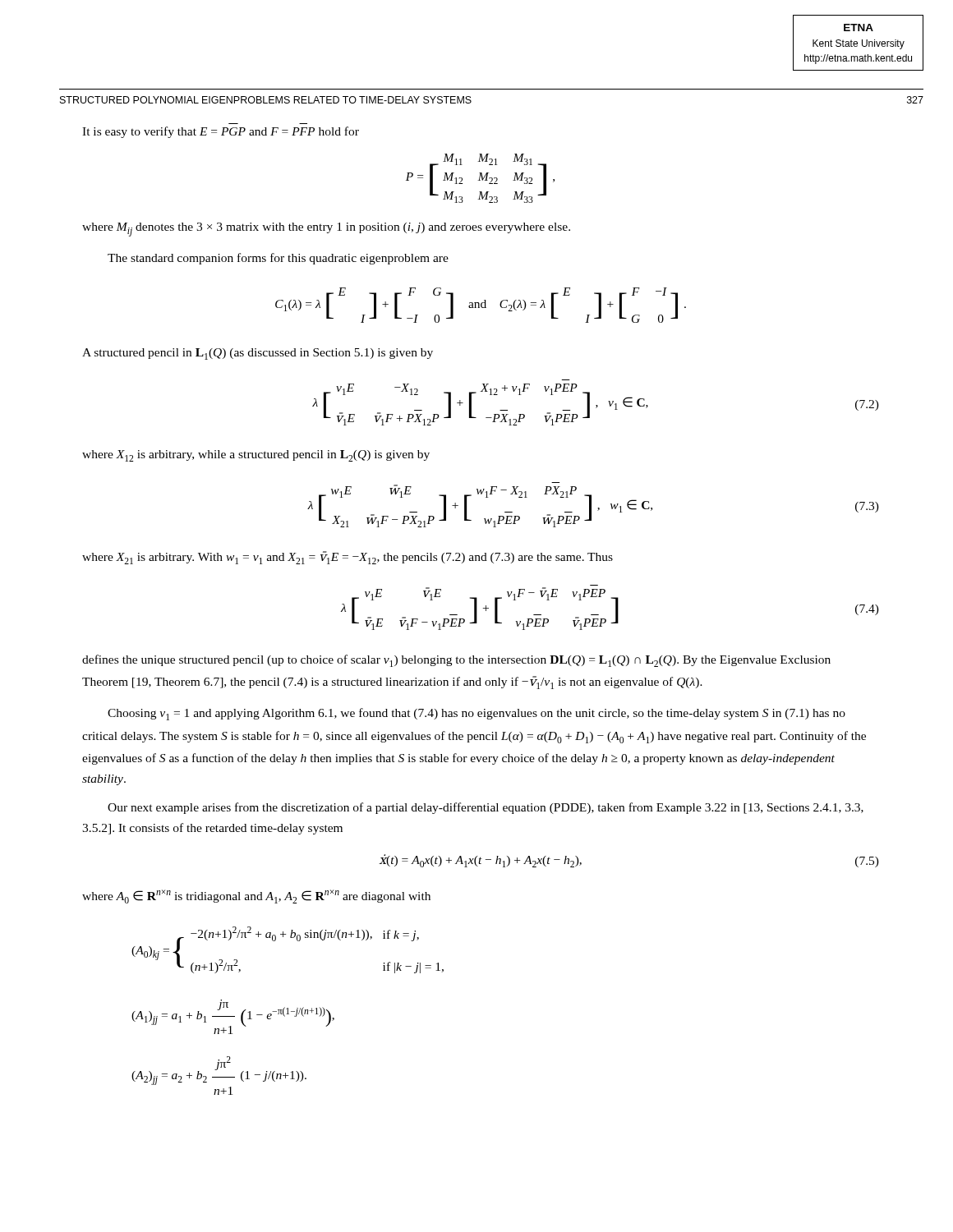
Task: Find the text block that reads "A structured pencil in L1(Q)"
Action: 258,353
